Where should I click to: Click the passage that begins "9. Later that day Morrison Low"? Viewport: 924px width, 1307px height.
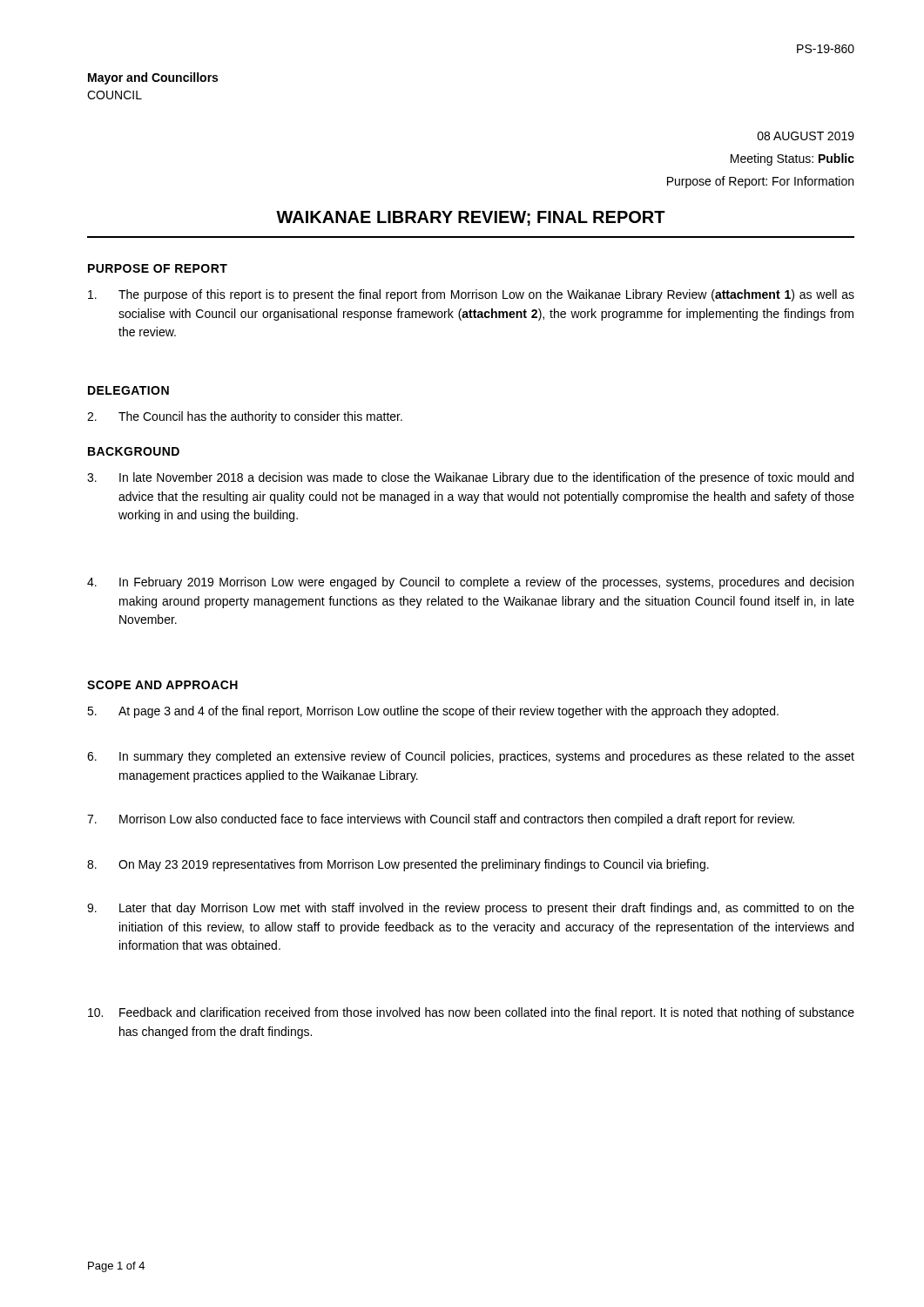pos(471,928)
